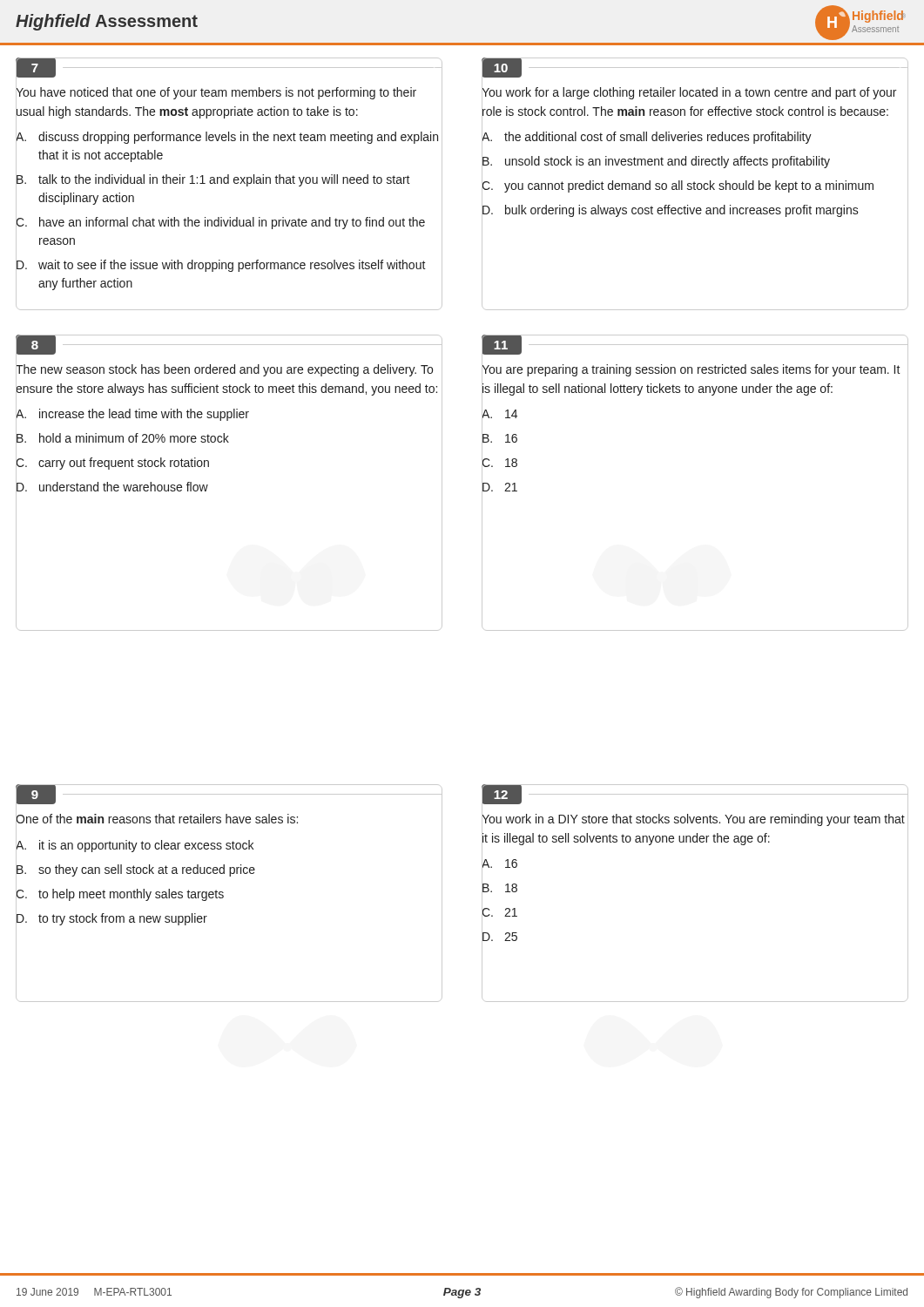
Task: Find the list item that says "D.to try stock from a new supplier"
Action: (x=111, y=919)
